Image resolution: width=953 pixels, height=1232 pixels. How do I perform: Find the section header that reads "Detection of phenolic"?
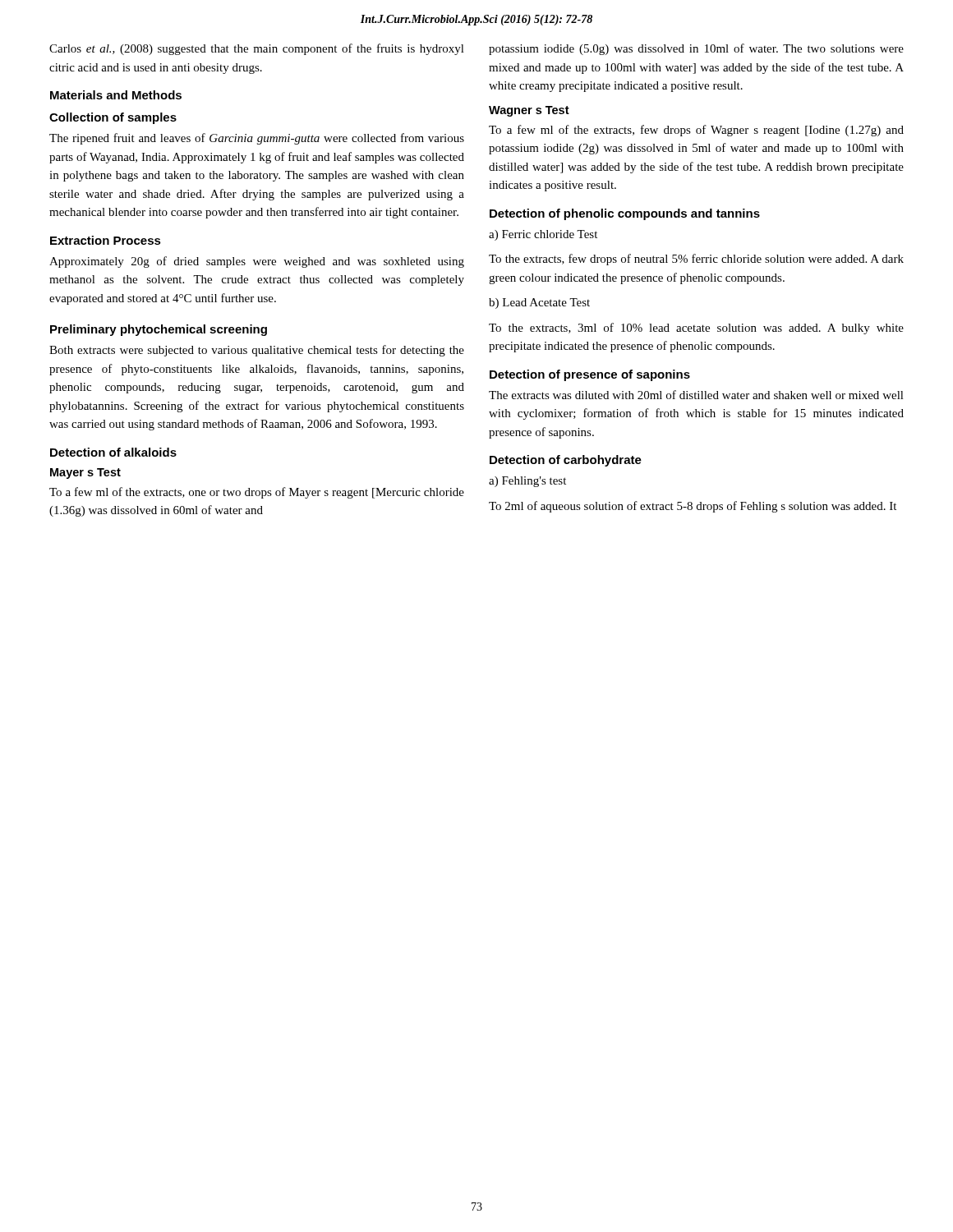point(624,213)
